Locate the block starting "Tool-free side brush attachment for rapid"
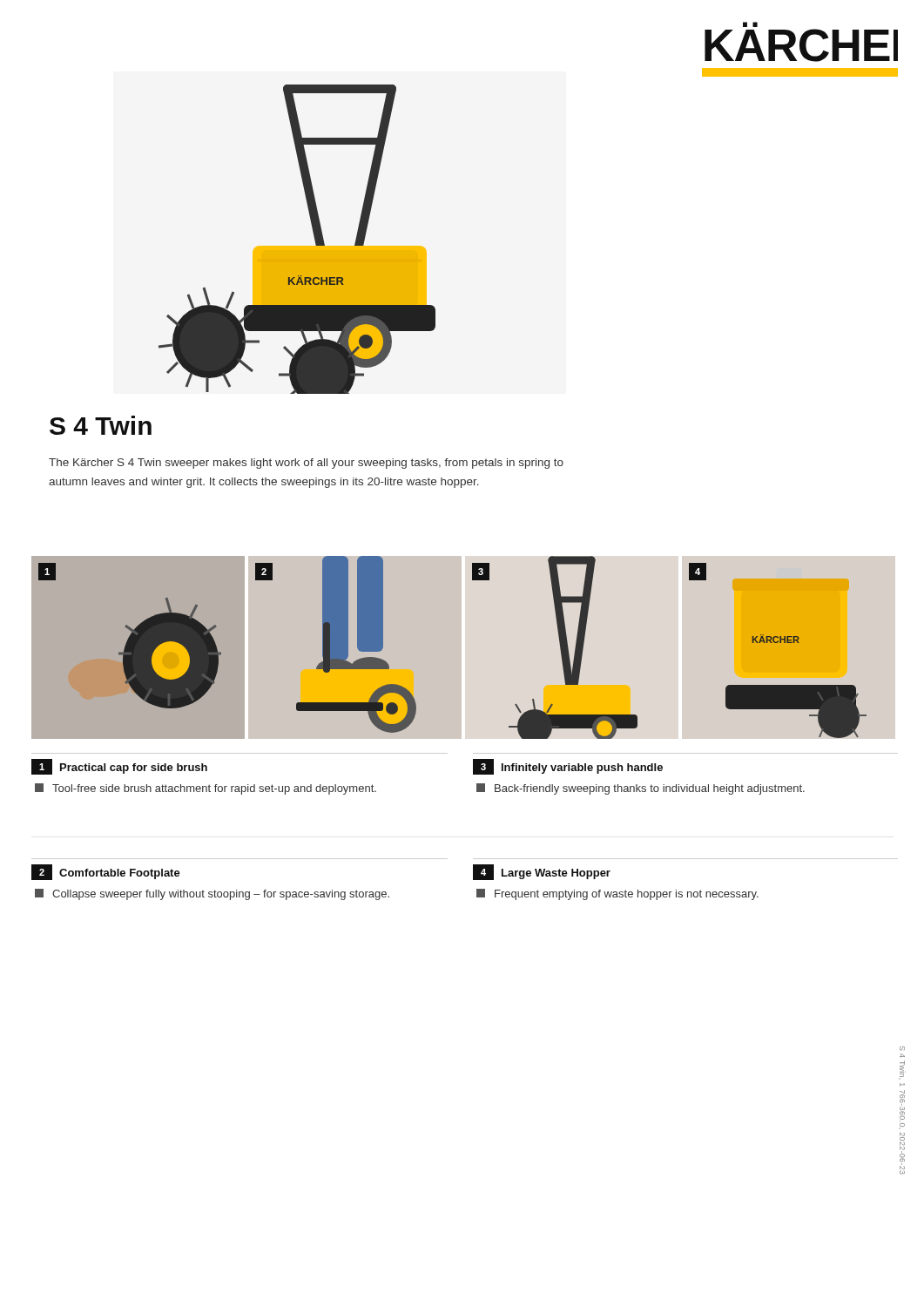The height and width of the screenshot is (1307, 924). pyautogui.click(x=206, y=789)
